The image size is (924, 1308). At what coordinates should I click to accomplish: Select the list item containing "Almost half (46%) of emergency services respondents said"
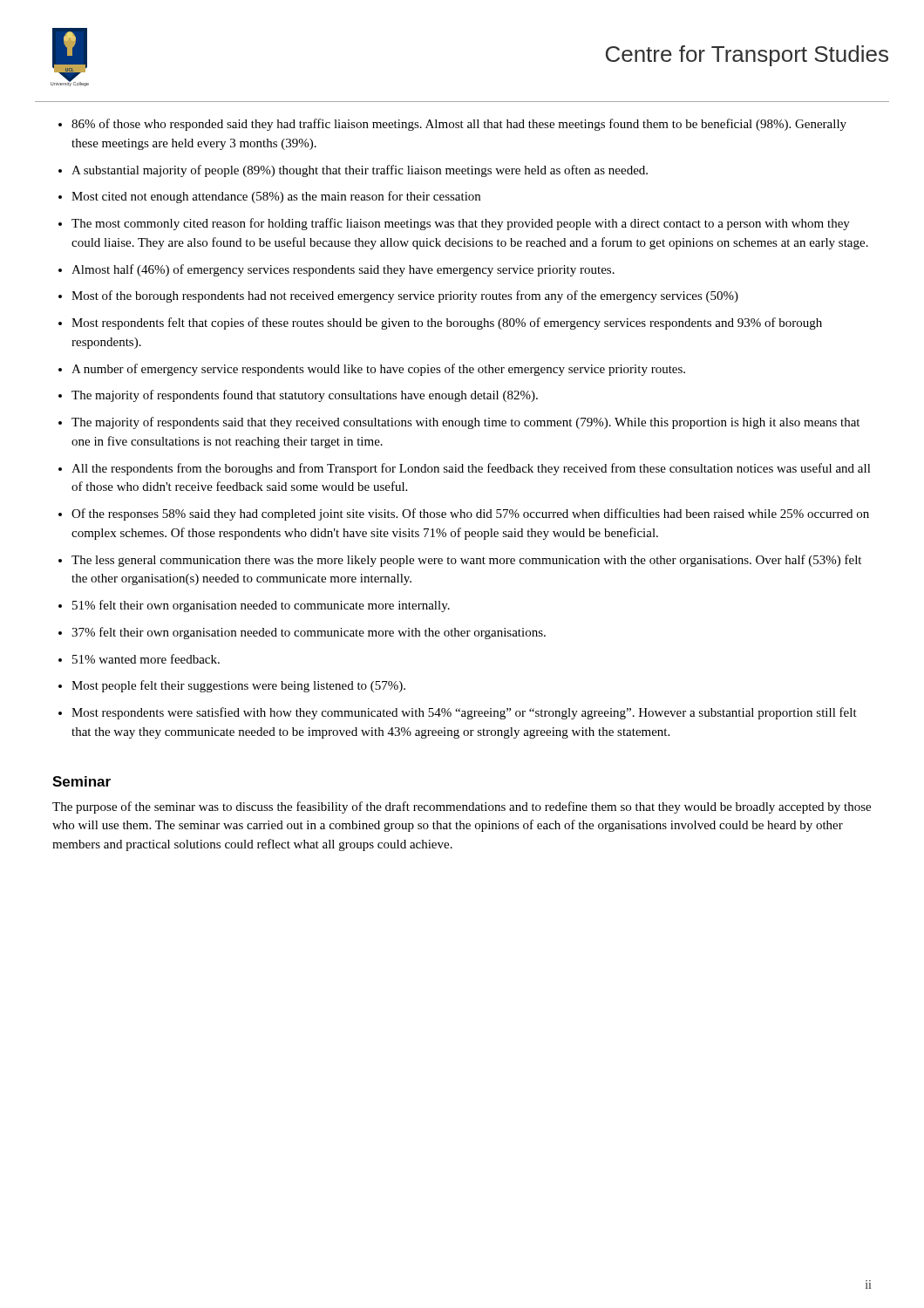pyautogui.click(x=343, y=269)
